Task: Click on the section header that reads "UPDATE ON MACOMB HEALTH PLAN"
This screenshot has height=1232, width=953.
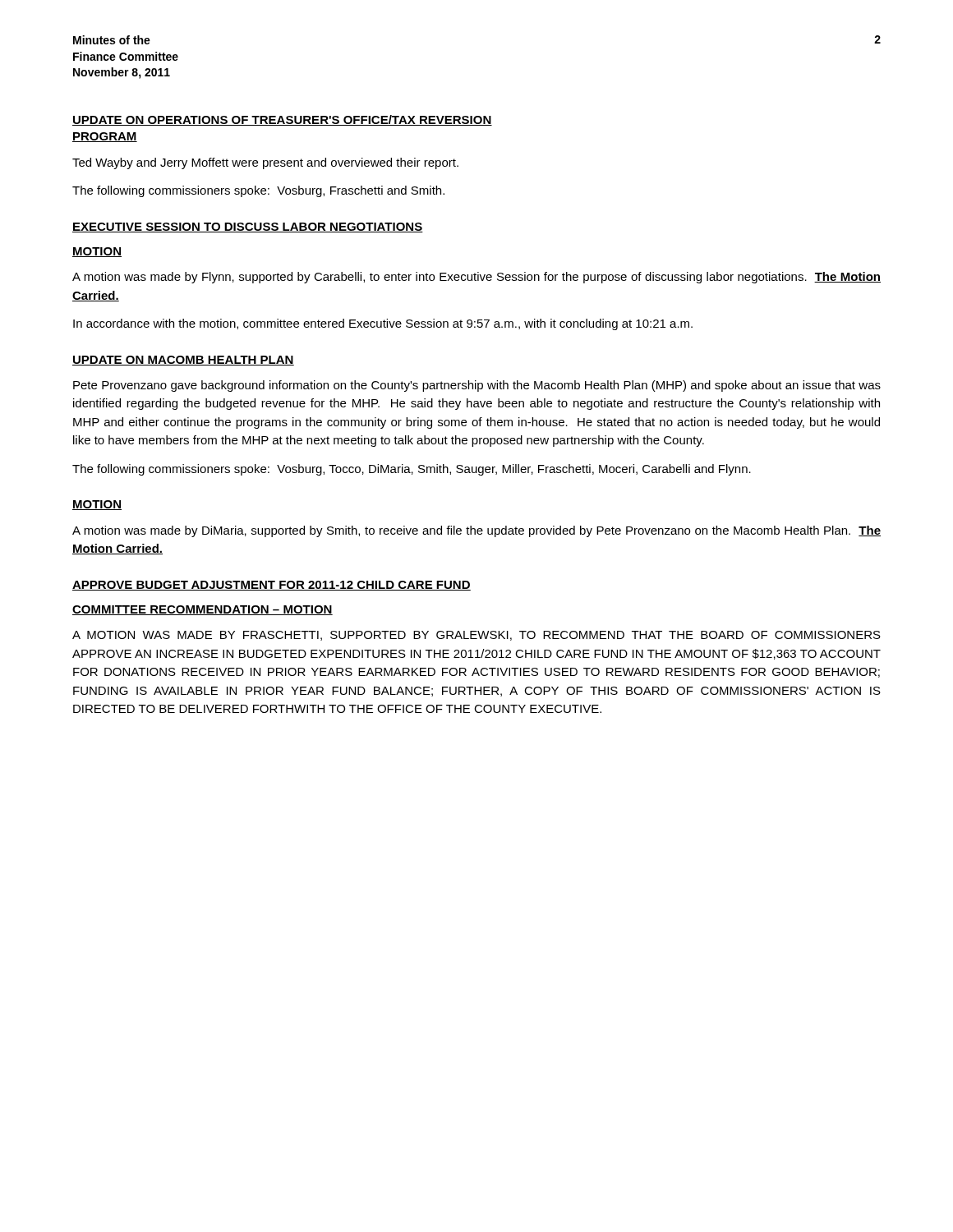Action: coord(183,359)
